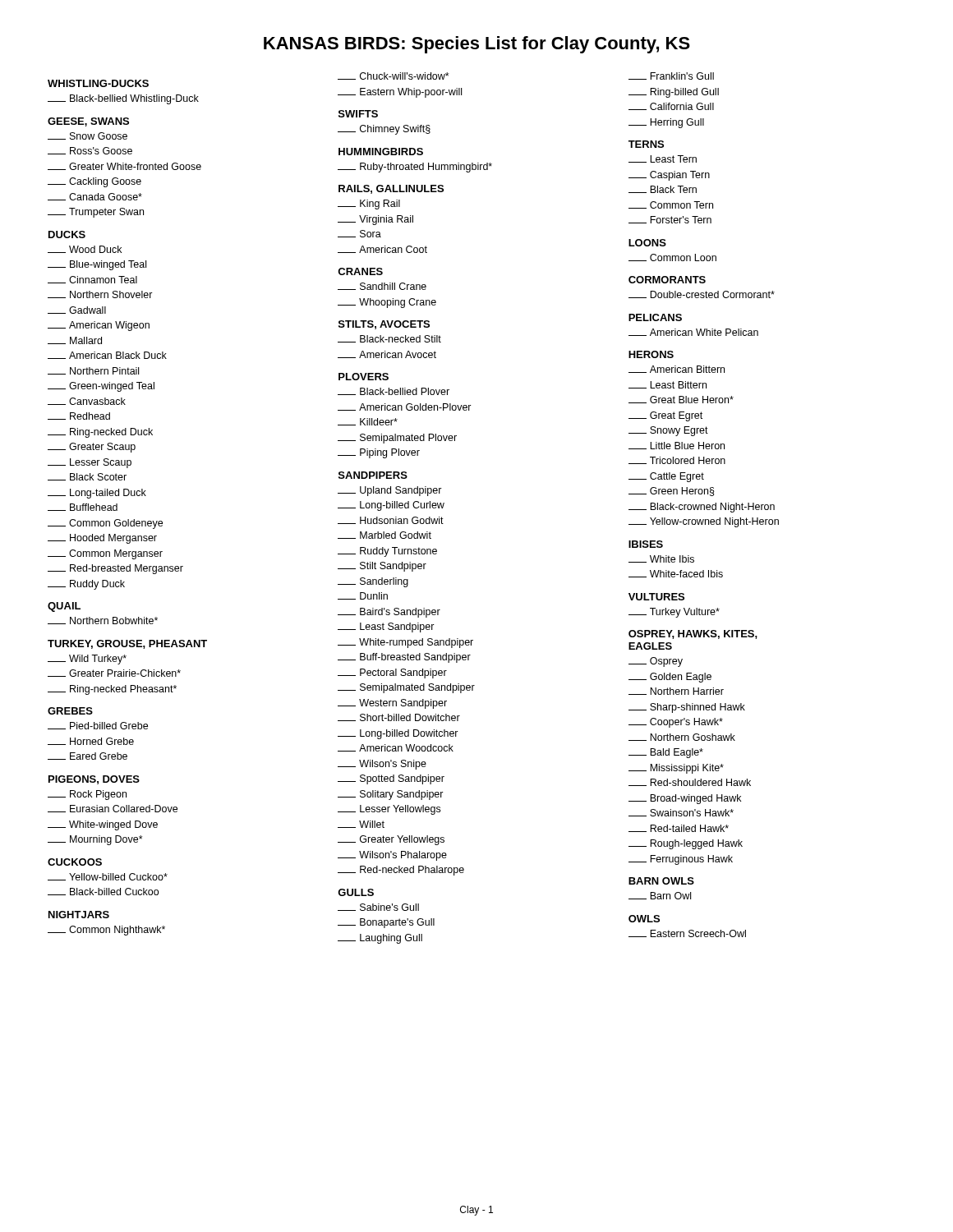
Task: Select the list item that says "Rock Pigeon"
Action: [87, 794]
